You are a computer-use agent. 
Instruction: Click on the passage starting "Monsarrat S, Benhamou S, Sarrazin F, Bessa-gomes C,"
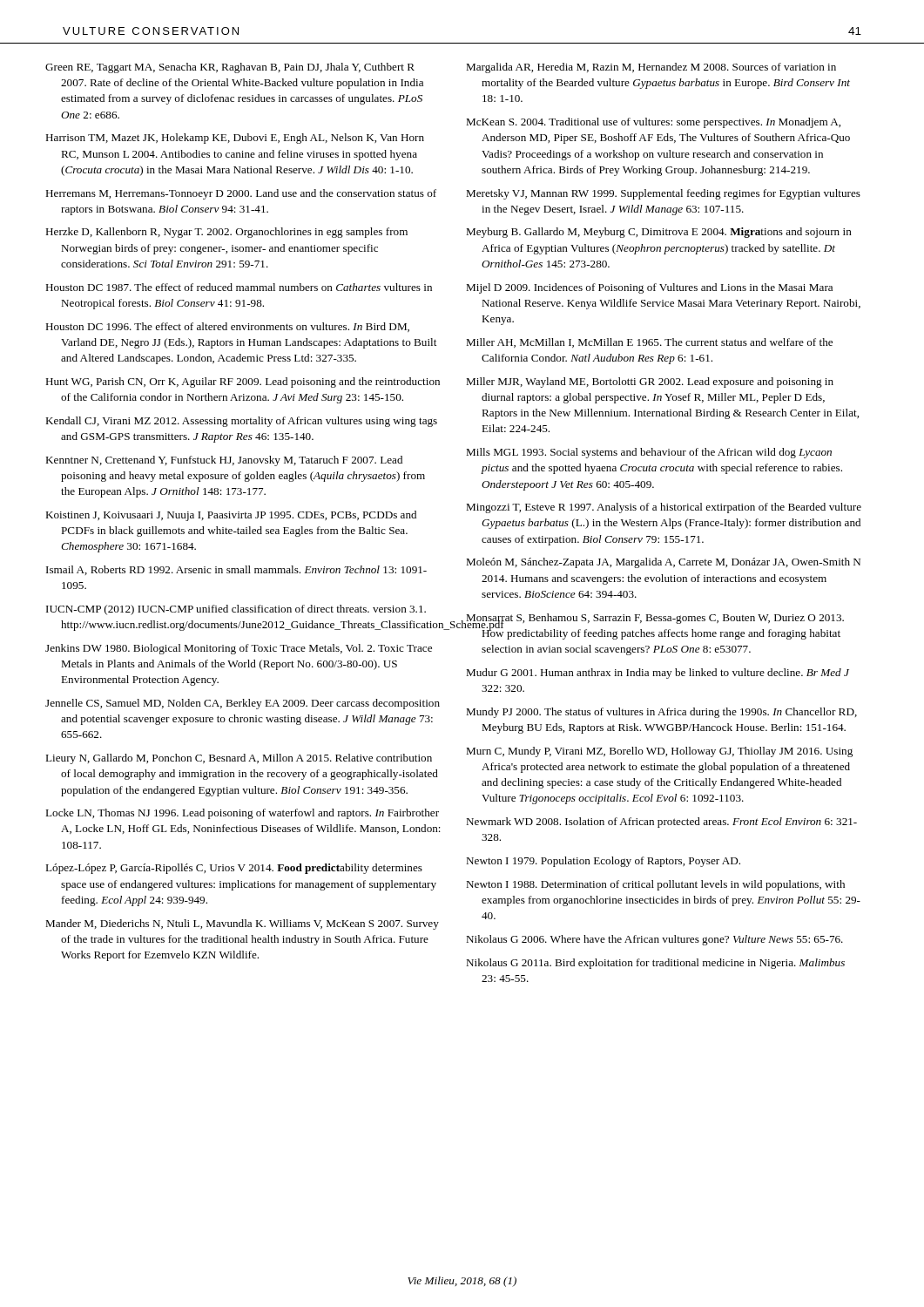click(655, 633)
